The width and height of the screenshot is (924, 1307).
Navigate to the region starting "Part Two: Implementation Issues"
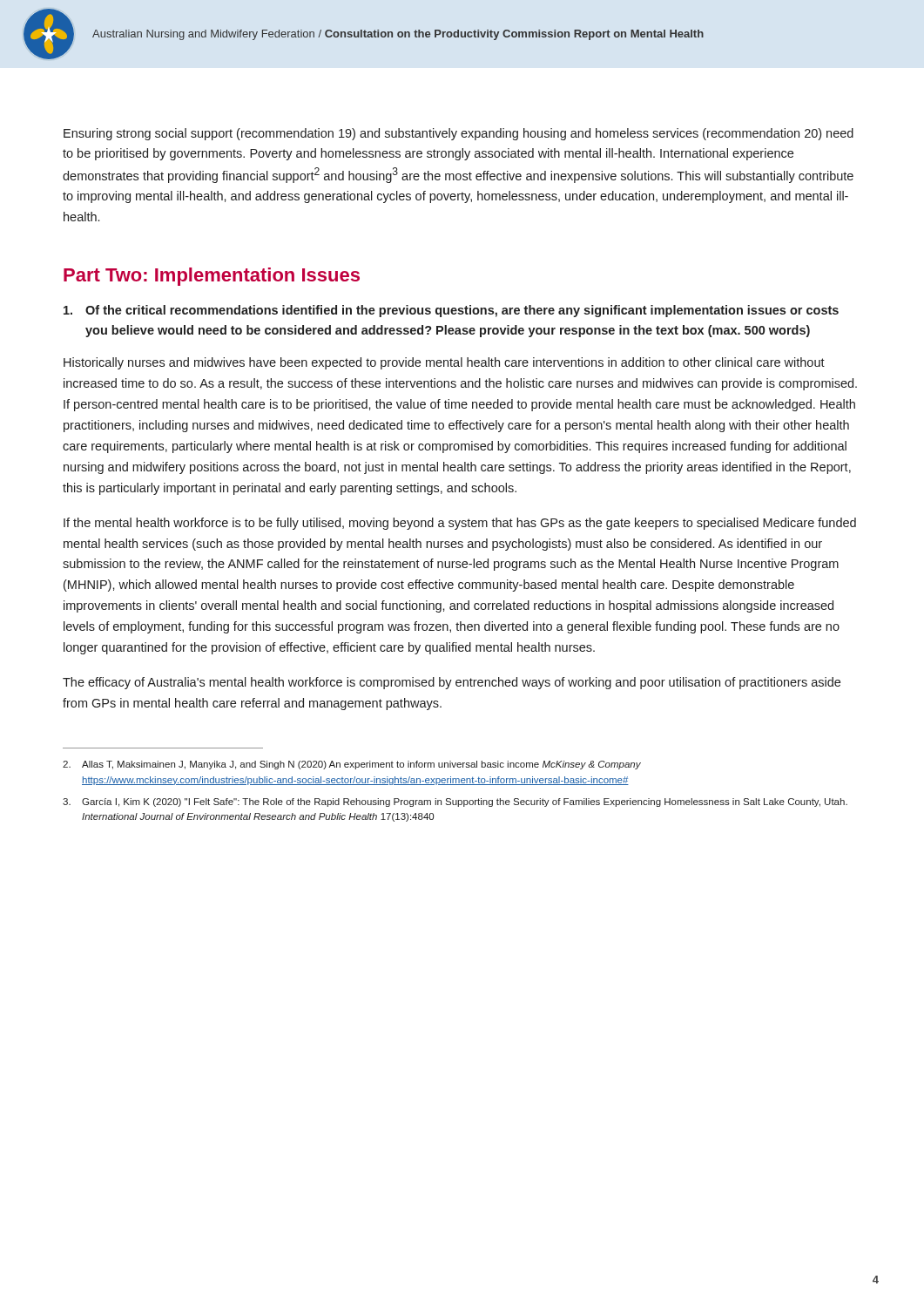pos(212,275)
